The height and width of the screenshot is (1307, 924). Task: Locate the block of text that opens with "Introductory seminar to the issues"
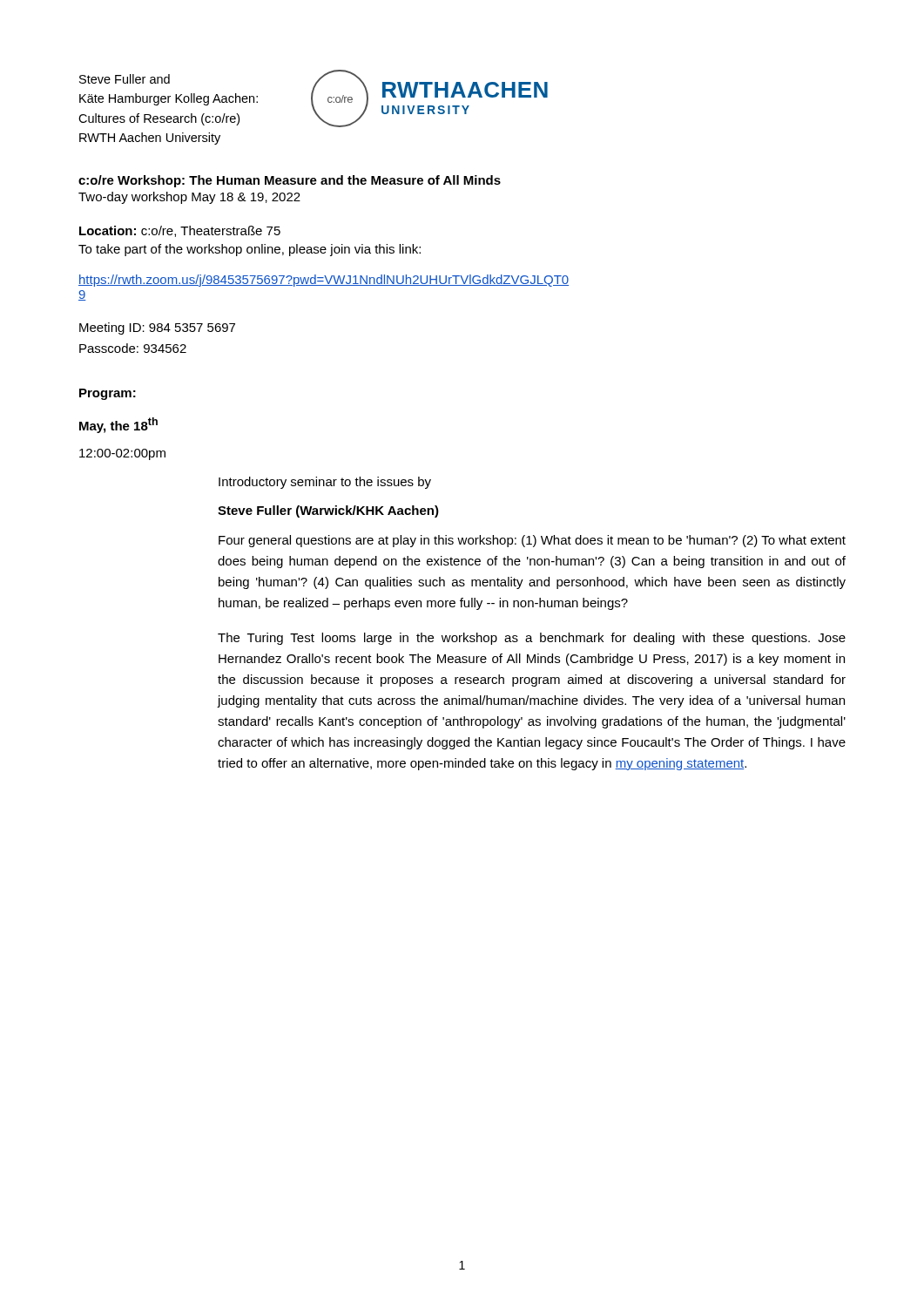click(324, 481)
